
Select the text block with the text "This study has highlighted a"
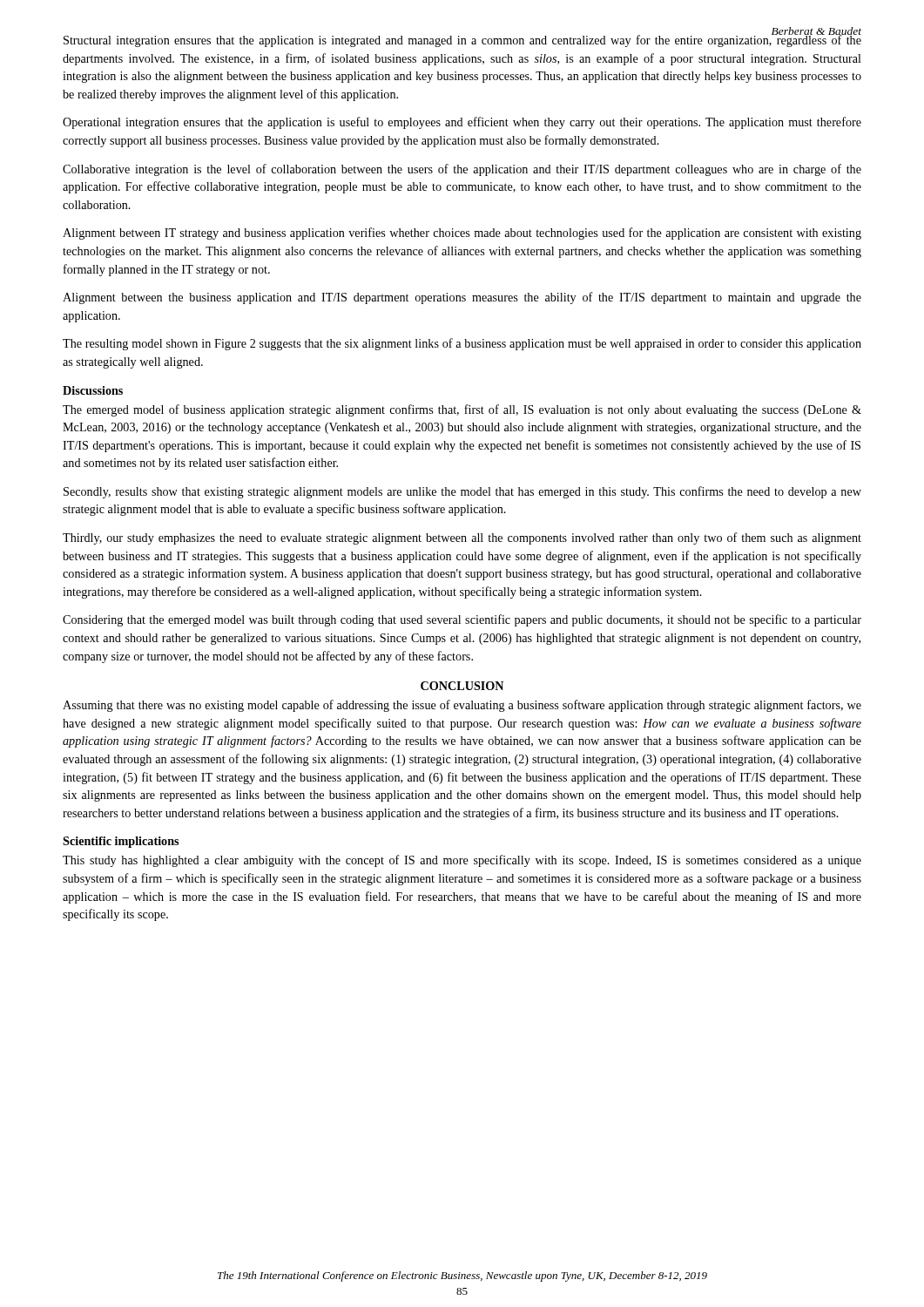(462, 888)
